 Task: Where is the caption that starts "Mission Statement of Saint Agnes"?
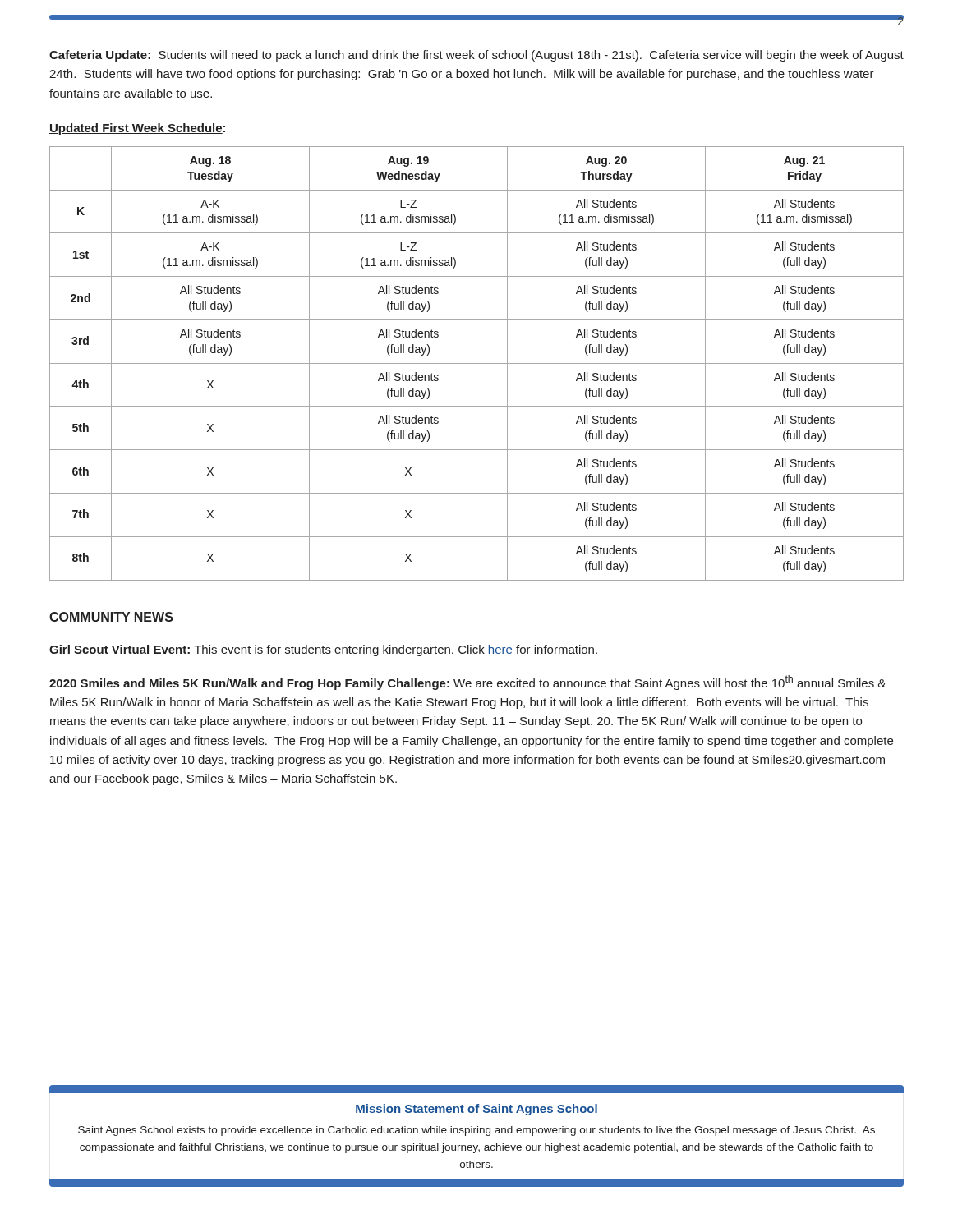pos(476,1109)
